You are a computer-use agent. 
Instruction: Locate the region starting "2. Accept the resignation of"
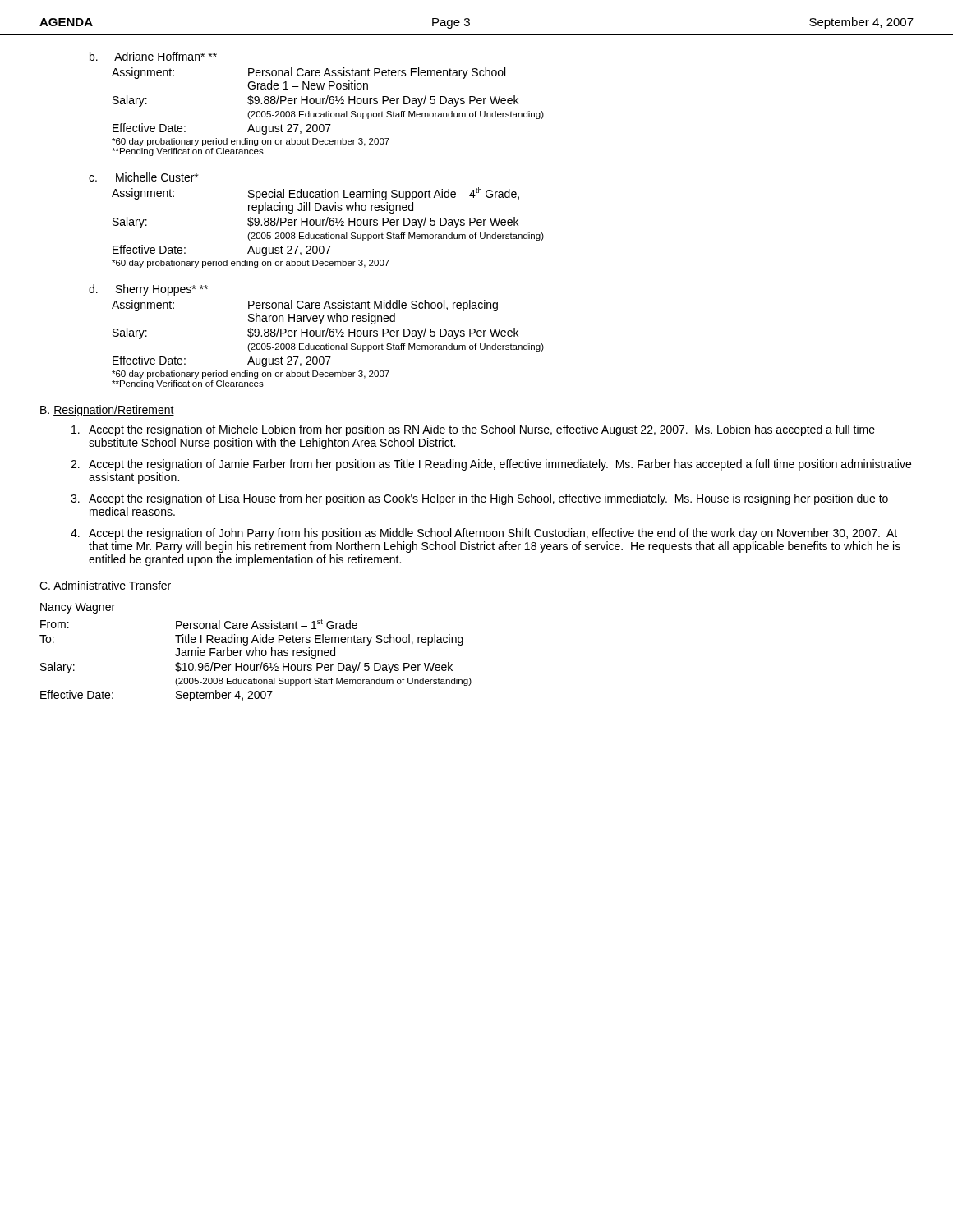point(492,470)
